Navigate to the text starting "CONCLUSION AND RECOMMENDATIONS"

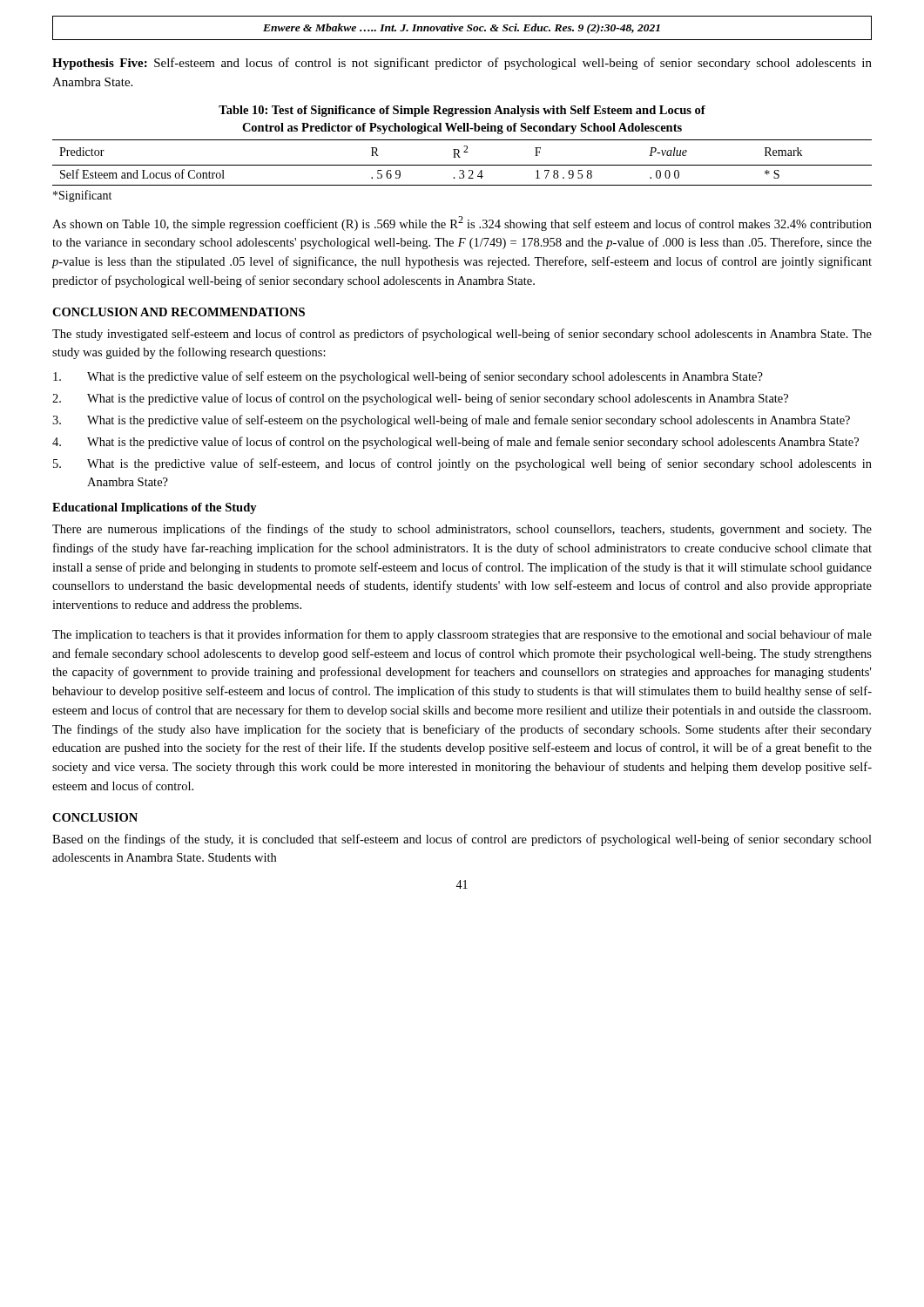click(x=179, y=312)
